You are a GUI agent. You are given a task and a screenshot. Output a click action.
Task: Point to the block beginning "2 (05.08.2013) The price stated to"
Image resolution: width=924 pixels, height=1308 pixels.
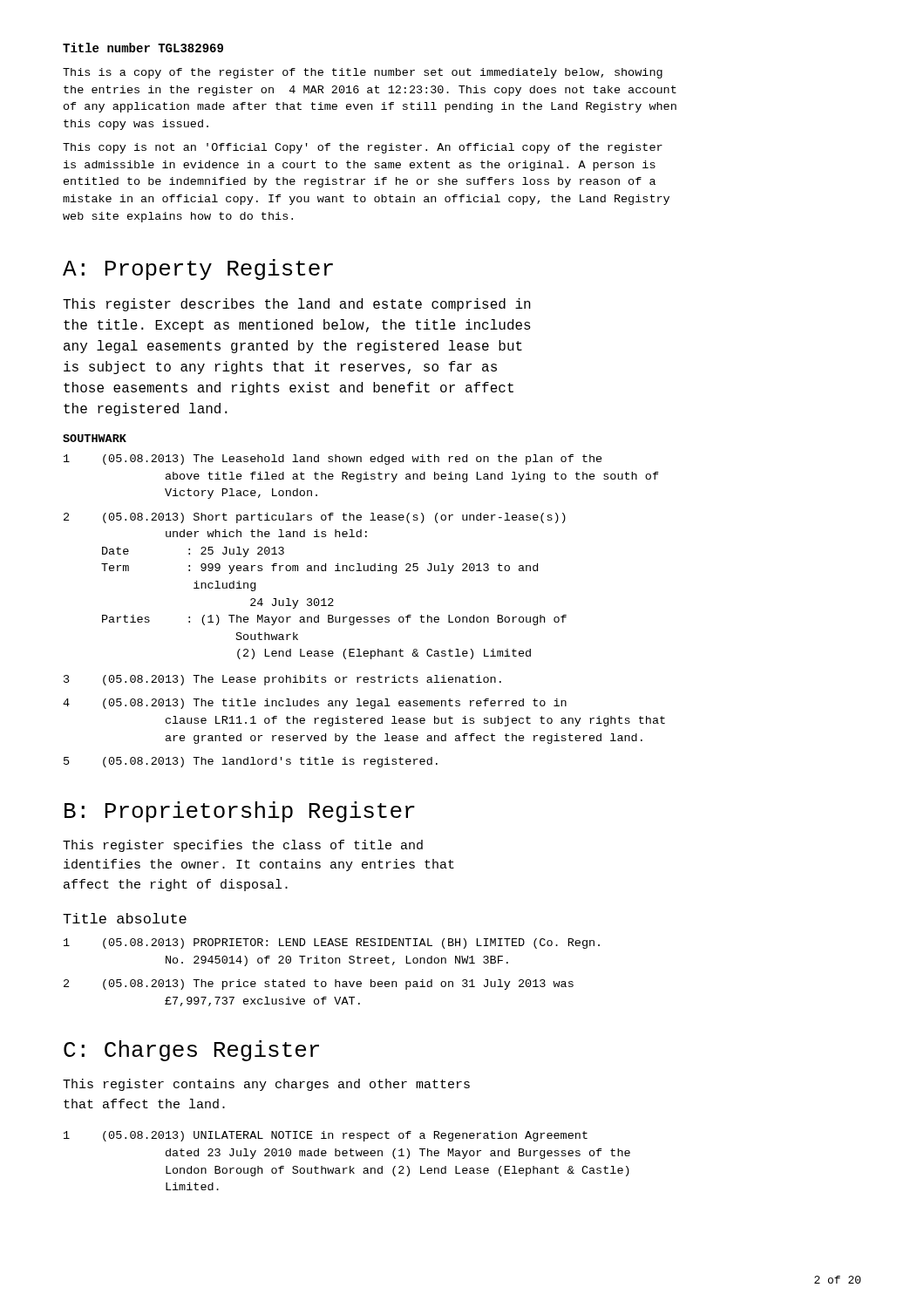click(462, 993)
